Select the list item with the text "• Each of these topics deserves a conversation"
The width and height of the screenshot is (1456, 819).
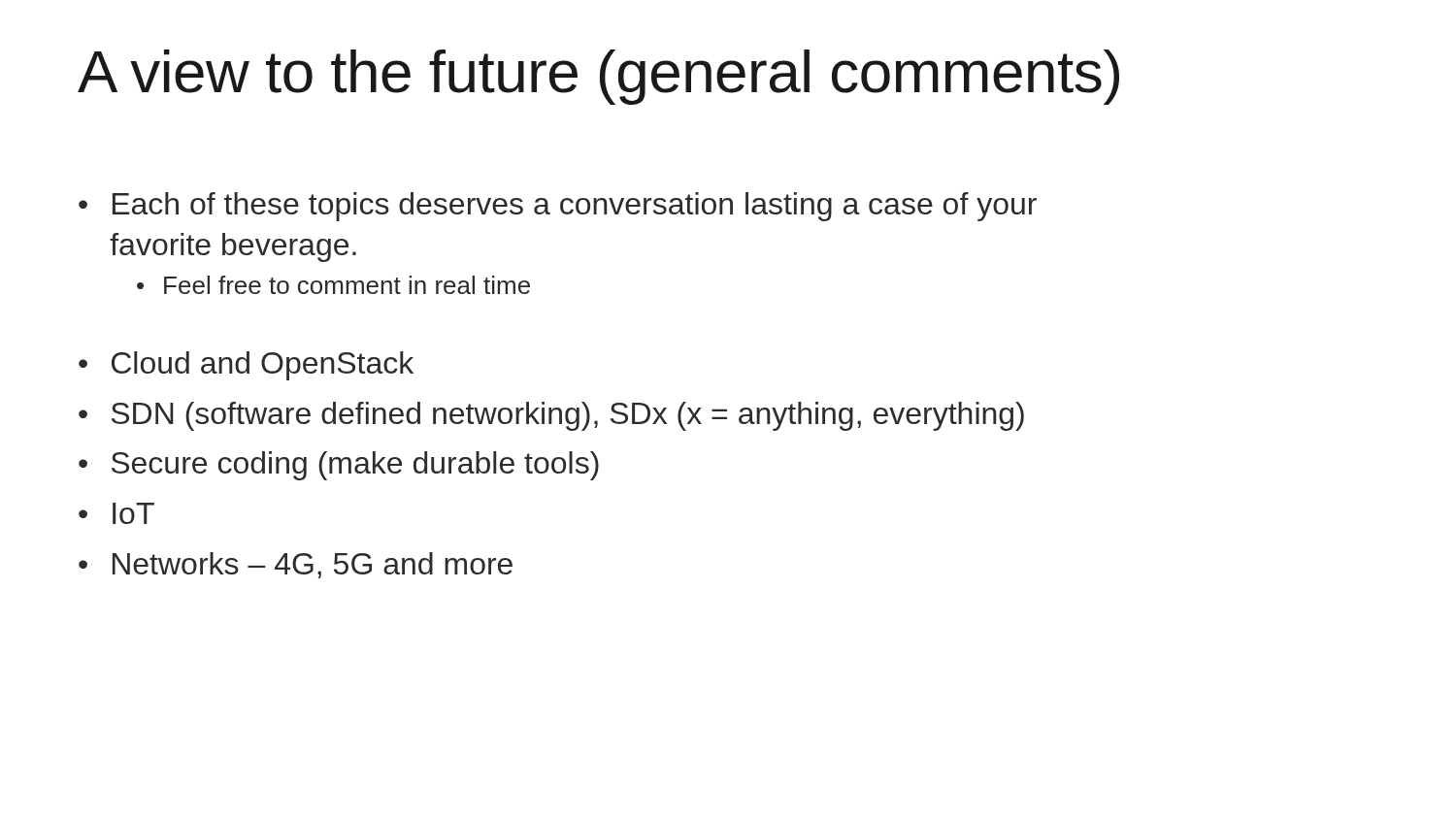(557, 225)
